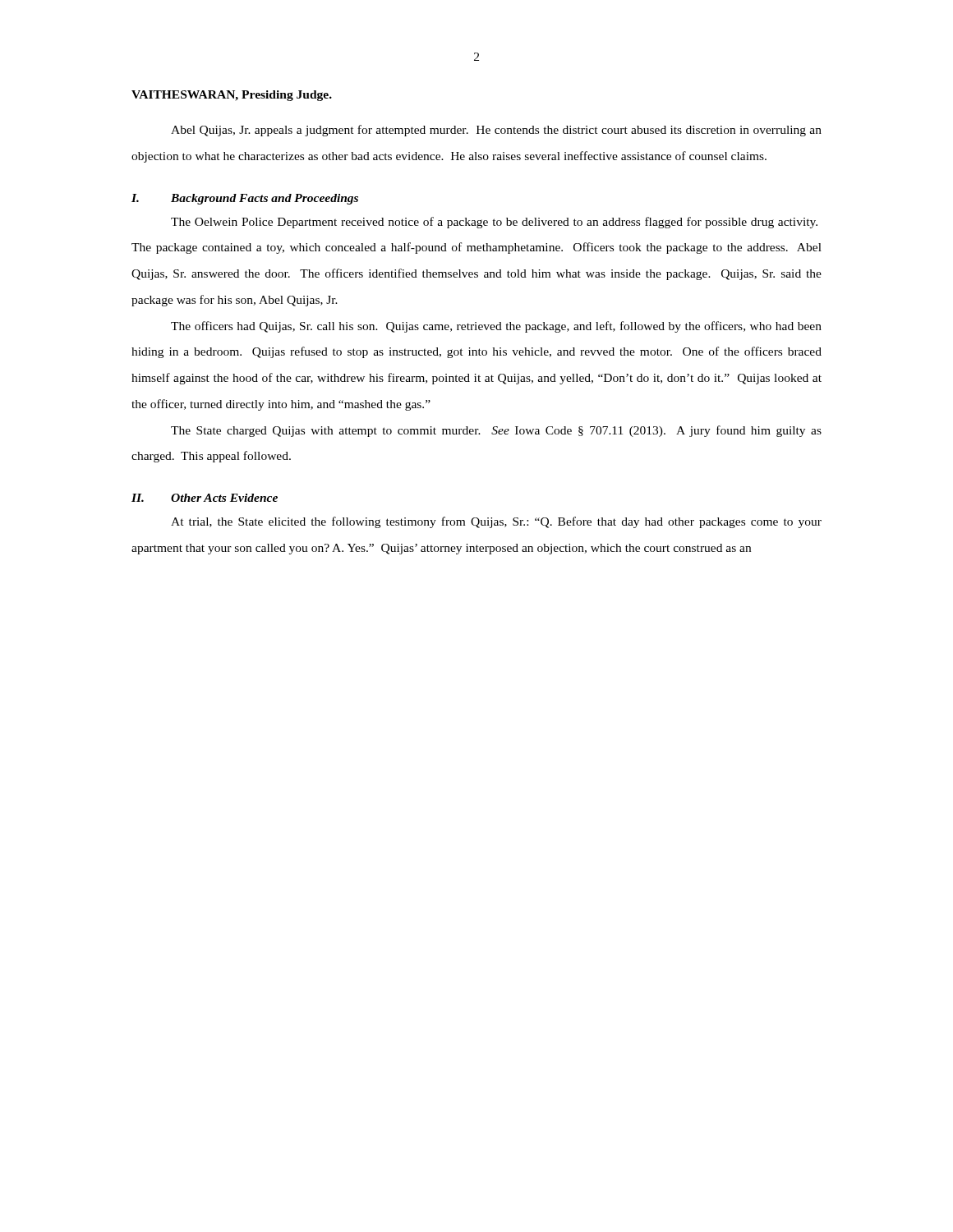953x1232 pixels.
Task: Select the section header that reads "VAITHESWARAN, Presiding Judge."
Action: click(x=232, y=94)
